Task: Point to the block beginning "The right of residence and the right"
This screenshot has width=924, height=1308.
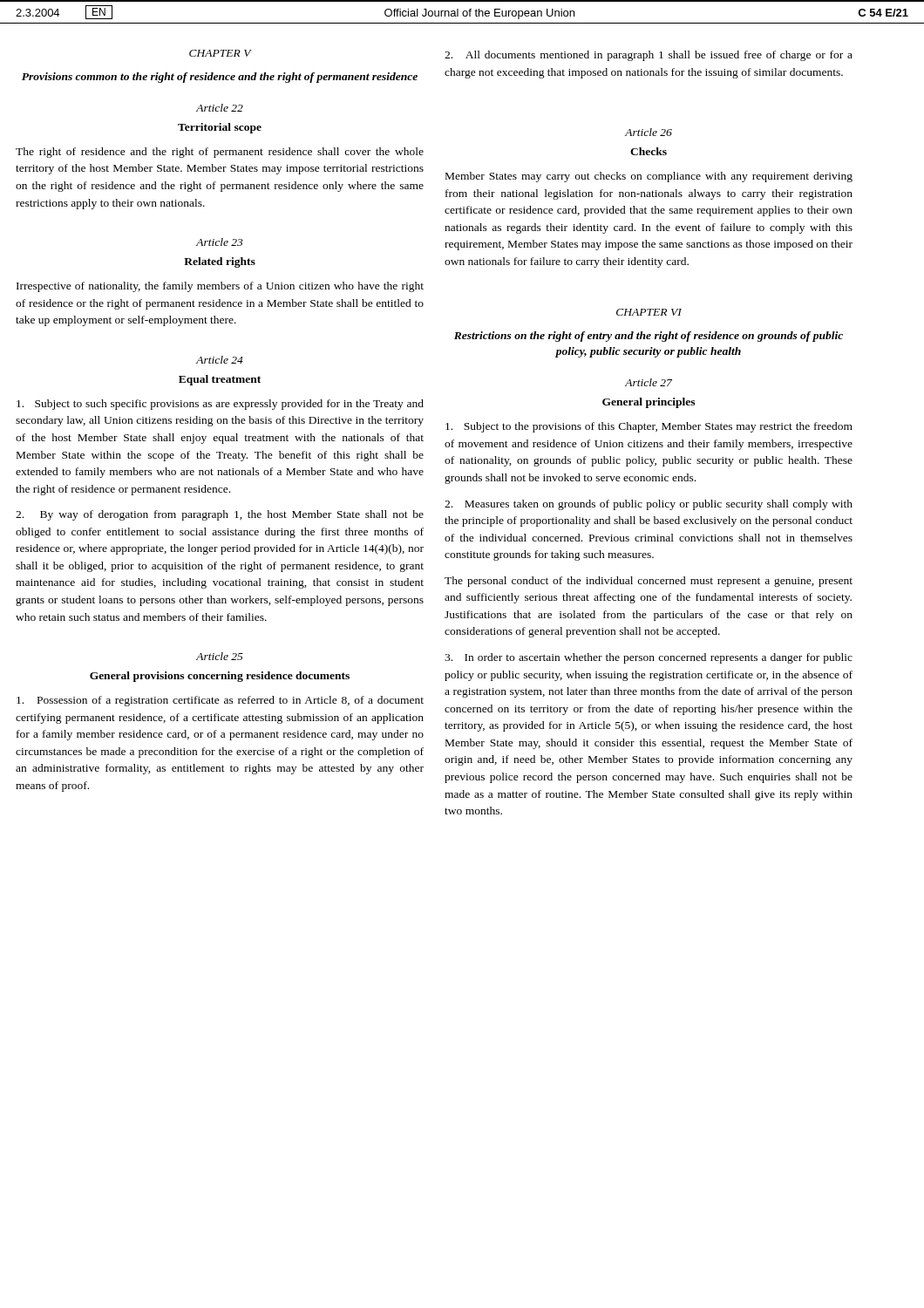Action: coord(220,177)
